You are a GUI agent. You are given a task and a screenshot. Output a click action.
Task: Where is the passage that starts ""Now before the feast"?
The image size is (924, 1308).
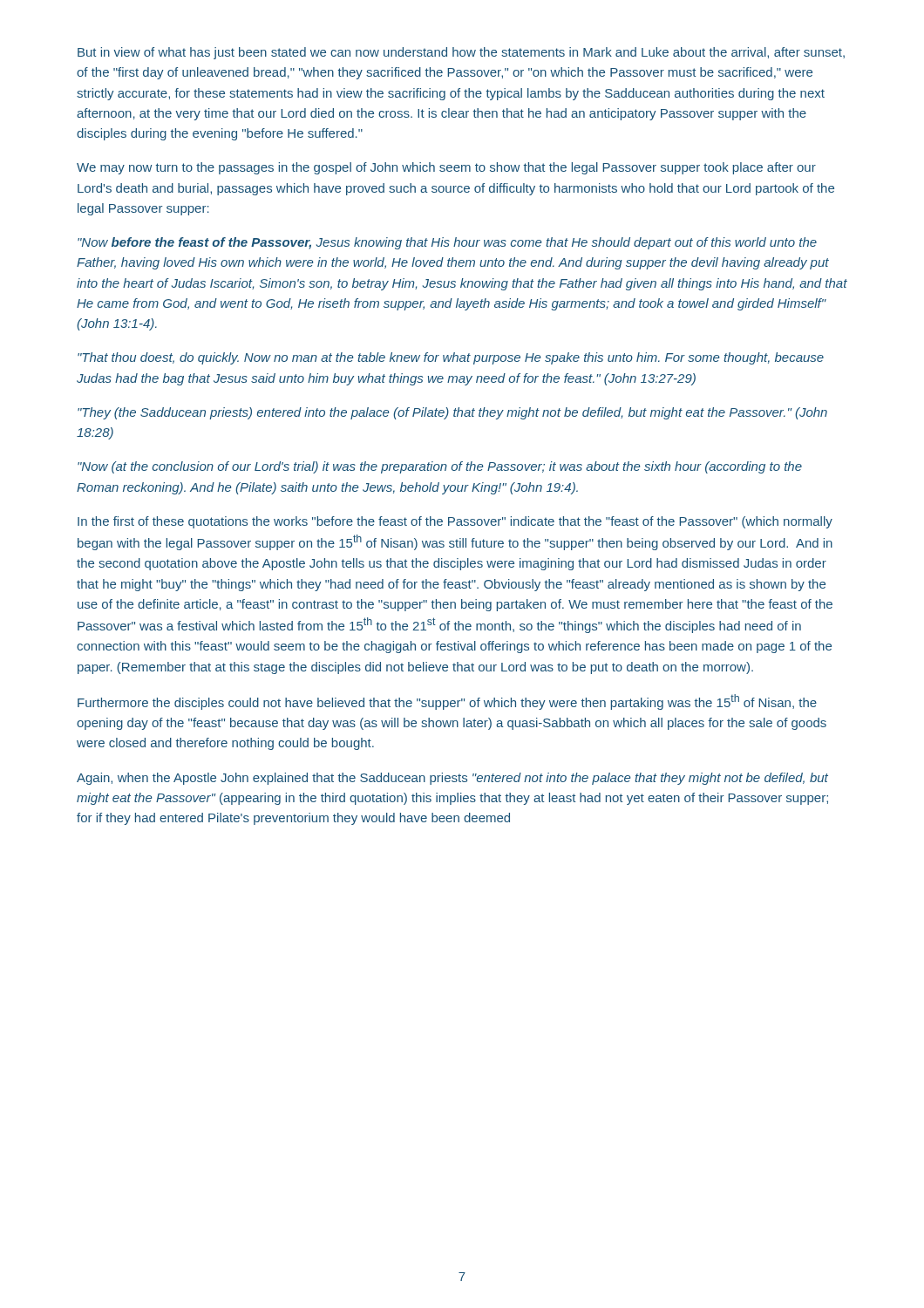462,283
